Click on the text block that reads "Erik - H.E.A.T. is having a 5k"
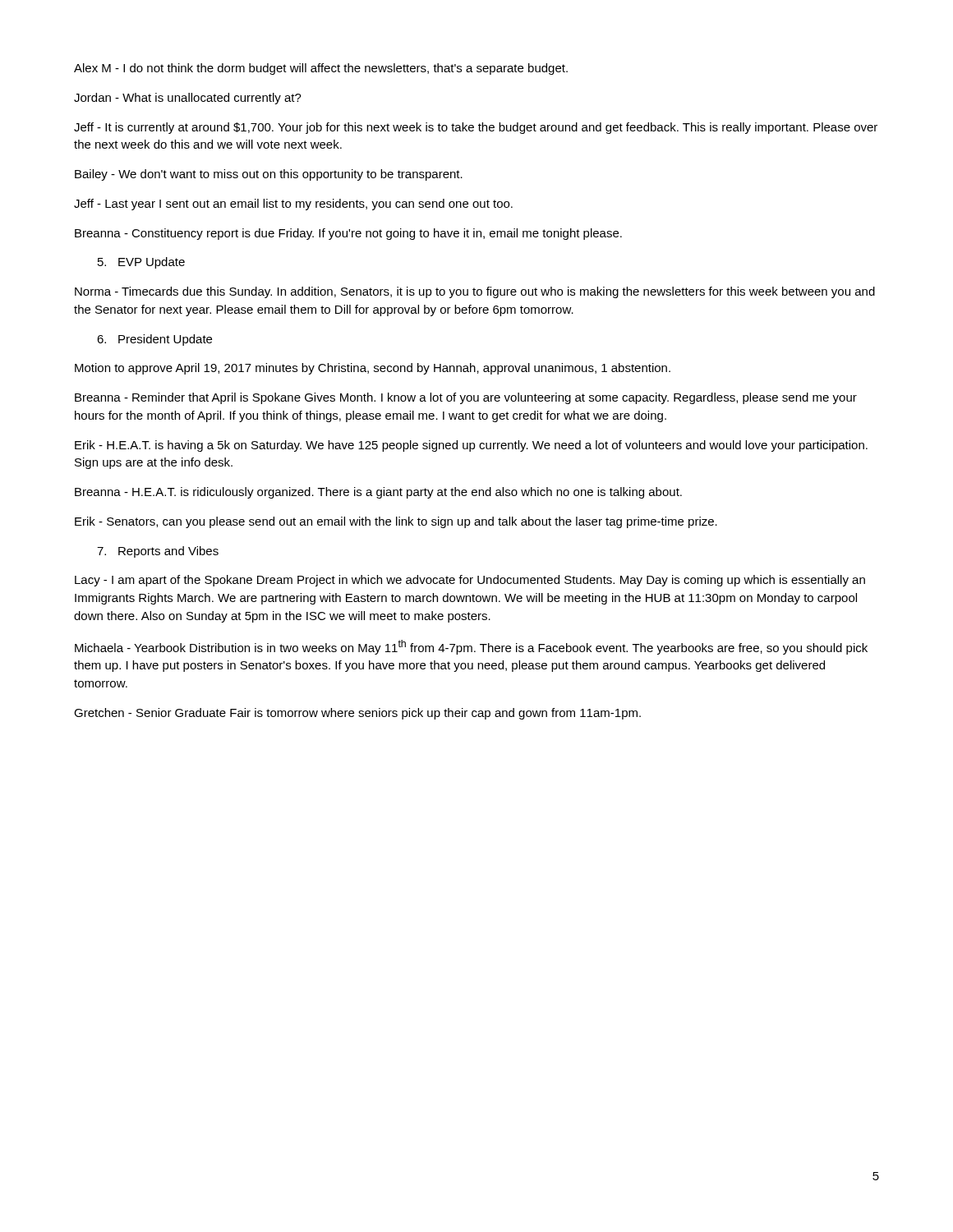This screenshot has height=1232, width=953. click(x=471, y=453)
